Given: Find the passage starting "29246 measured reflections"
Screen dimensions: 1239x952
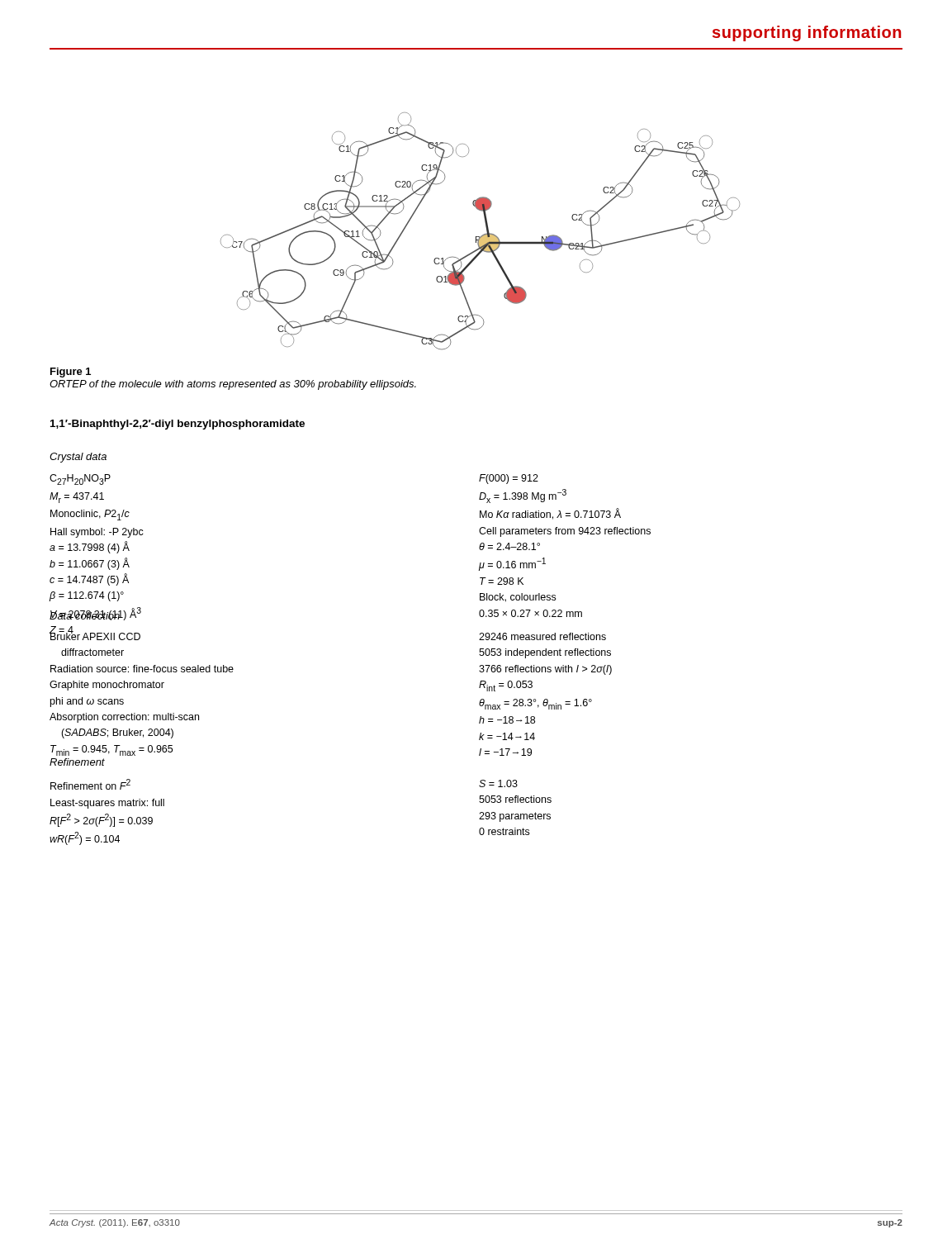Looking at the screenshot, I should coord(546,695).
